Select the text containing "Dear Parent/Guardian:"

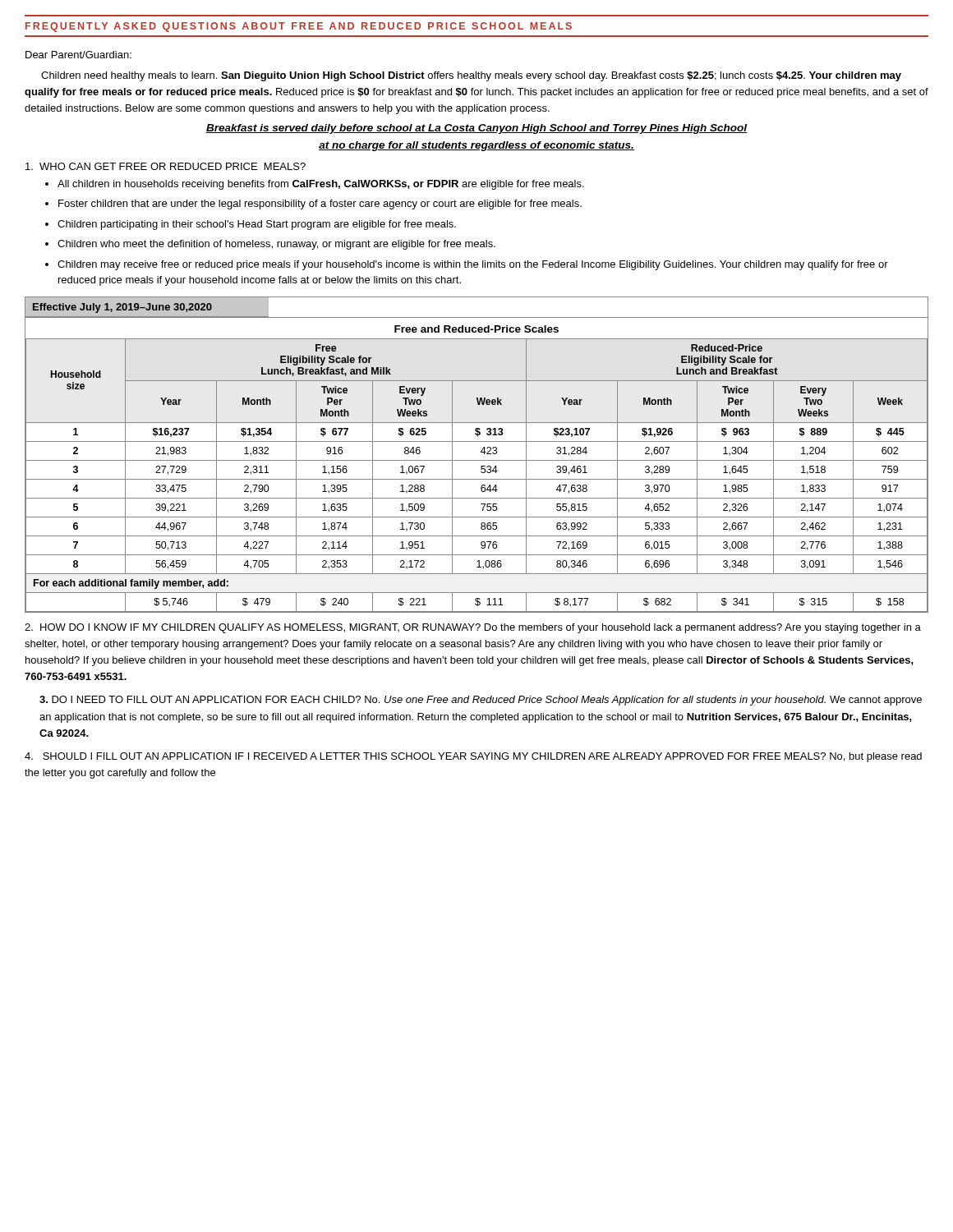(x=78, y=55)
